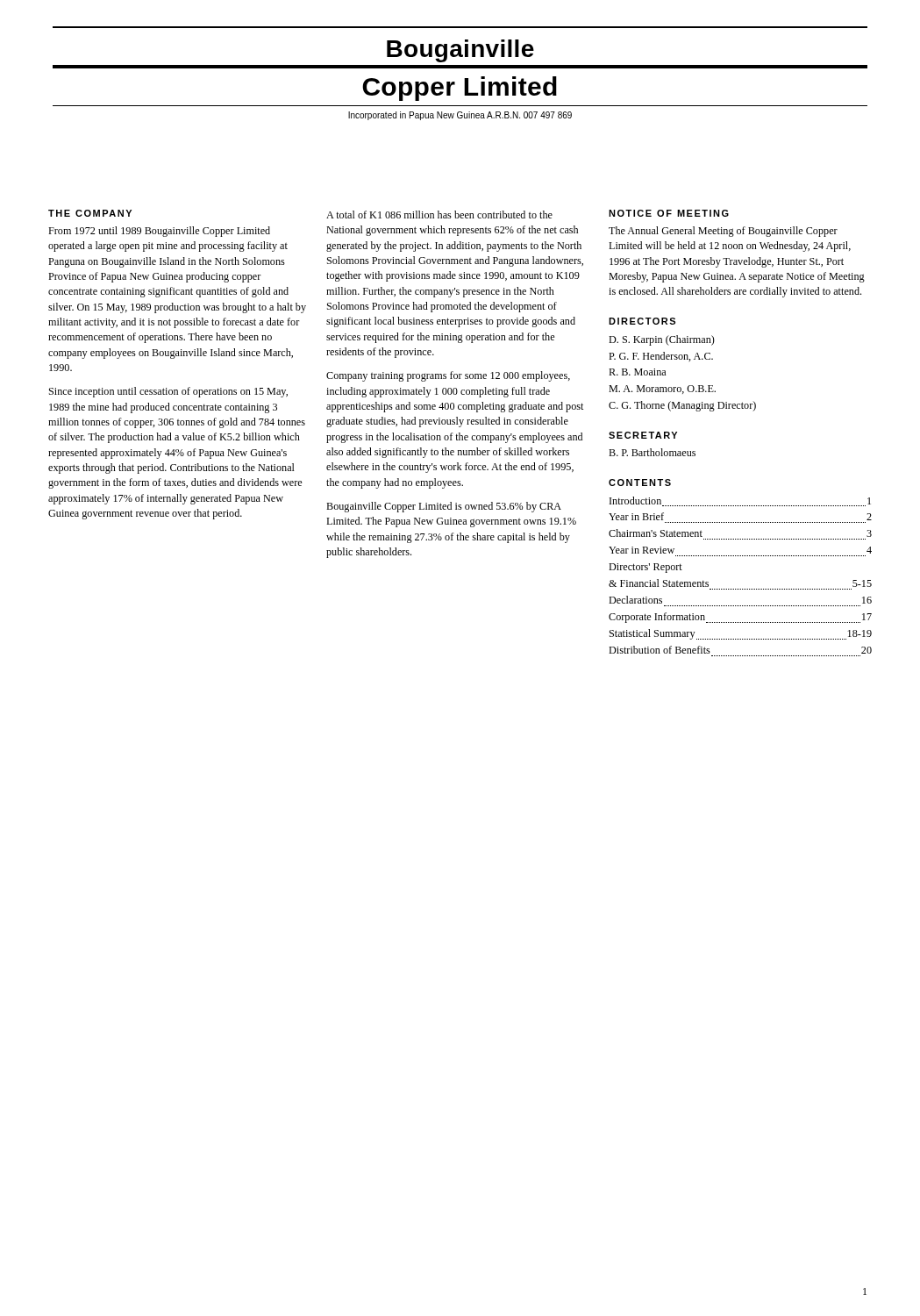Select the text block that says "D. S. Karpin"
Image resolution: width=920 pixels, height=1316 pixels.
(x=662, y=340)
